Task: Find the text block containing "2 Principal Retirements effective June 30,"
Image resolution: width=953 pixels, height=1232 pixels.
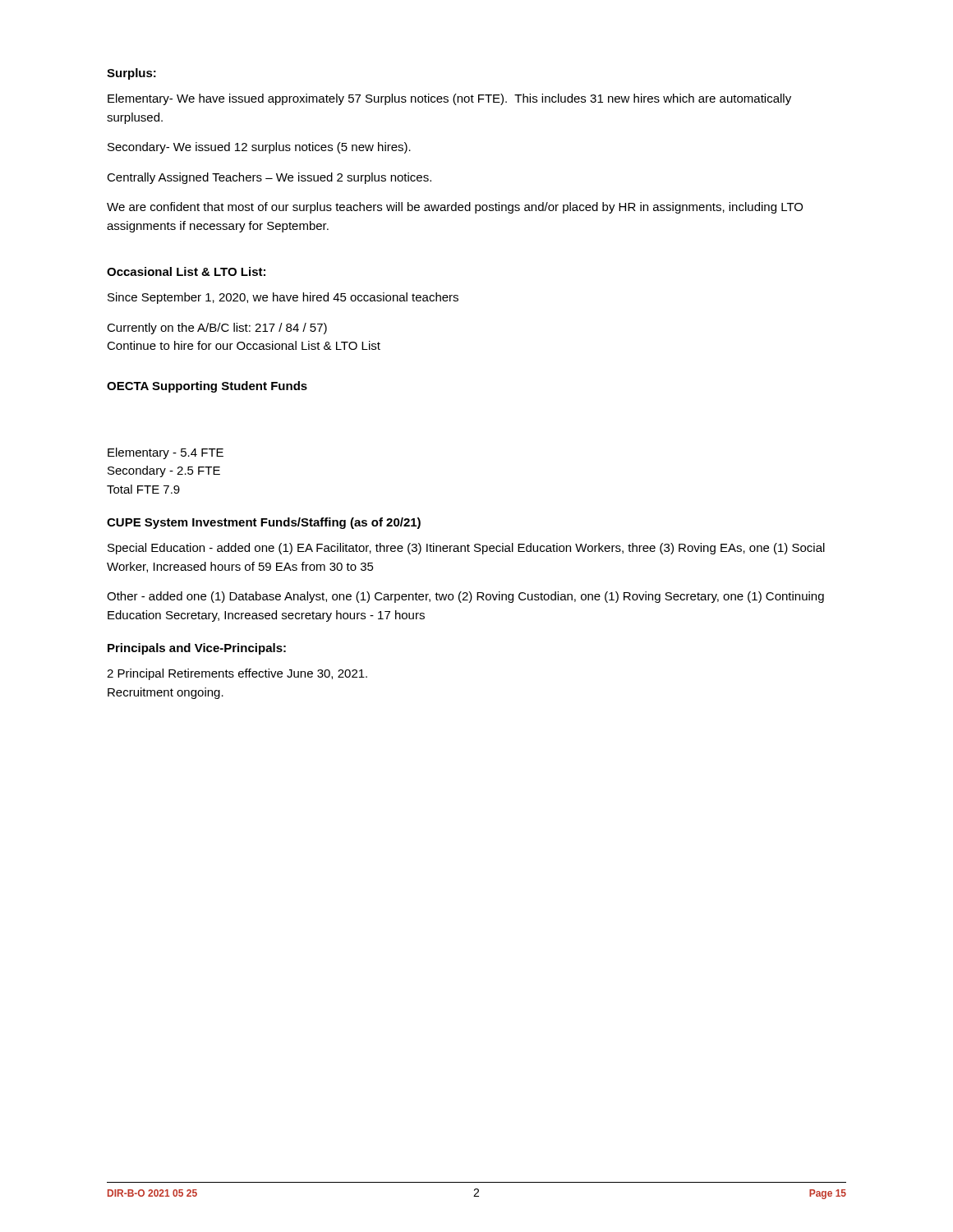Action: pyautogui.click(x=238, y=682)
